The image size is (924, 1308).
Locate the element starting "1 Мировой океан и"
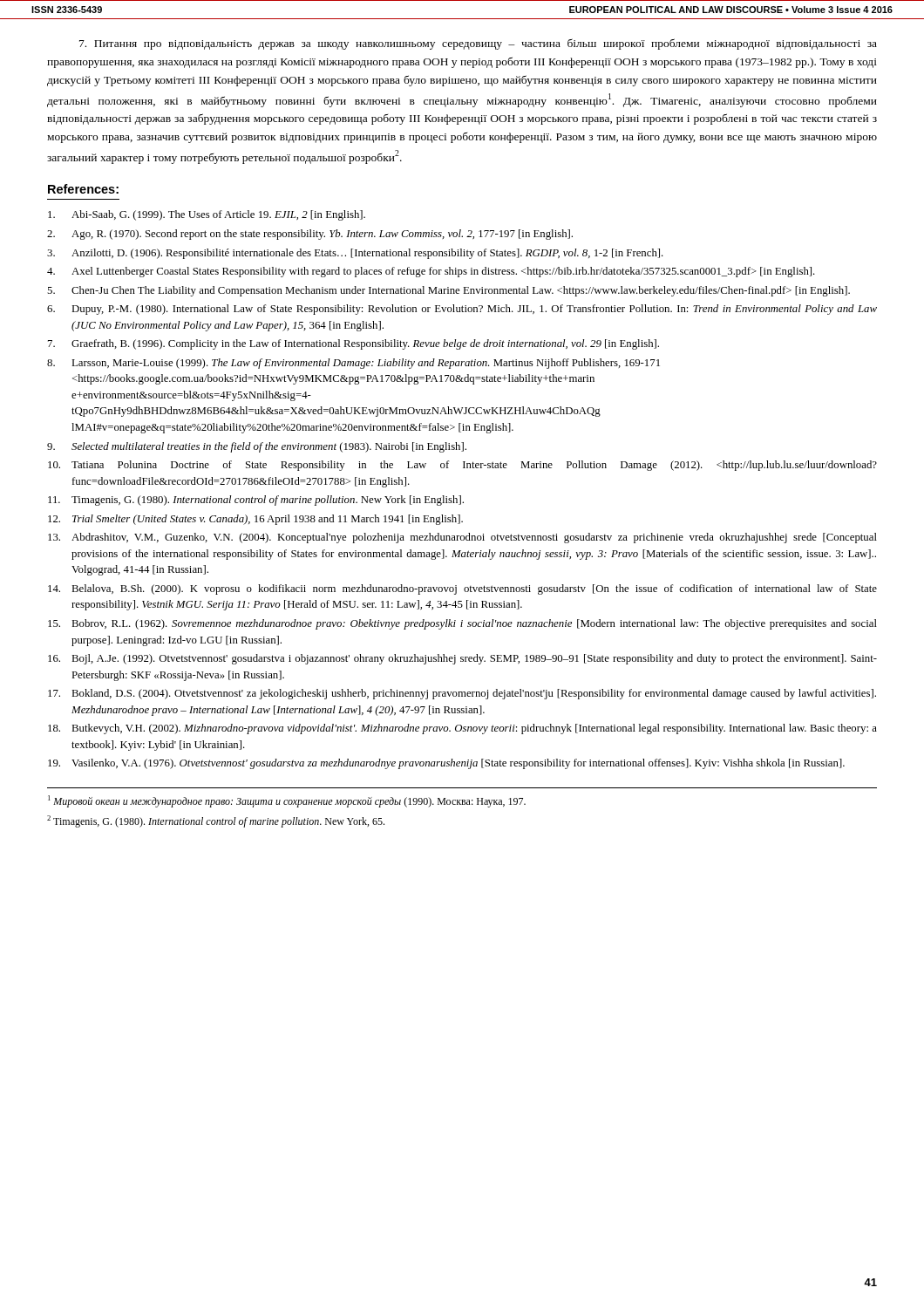click(287, 800)
